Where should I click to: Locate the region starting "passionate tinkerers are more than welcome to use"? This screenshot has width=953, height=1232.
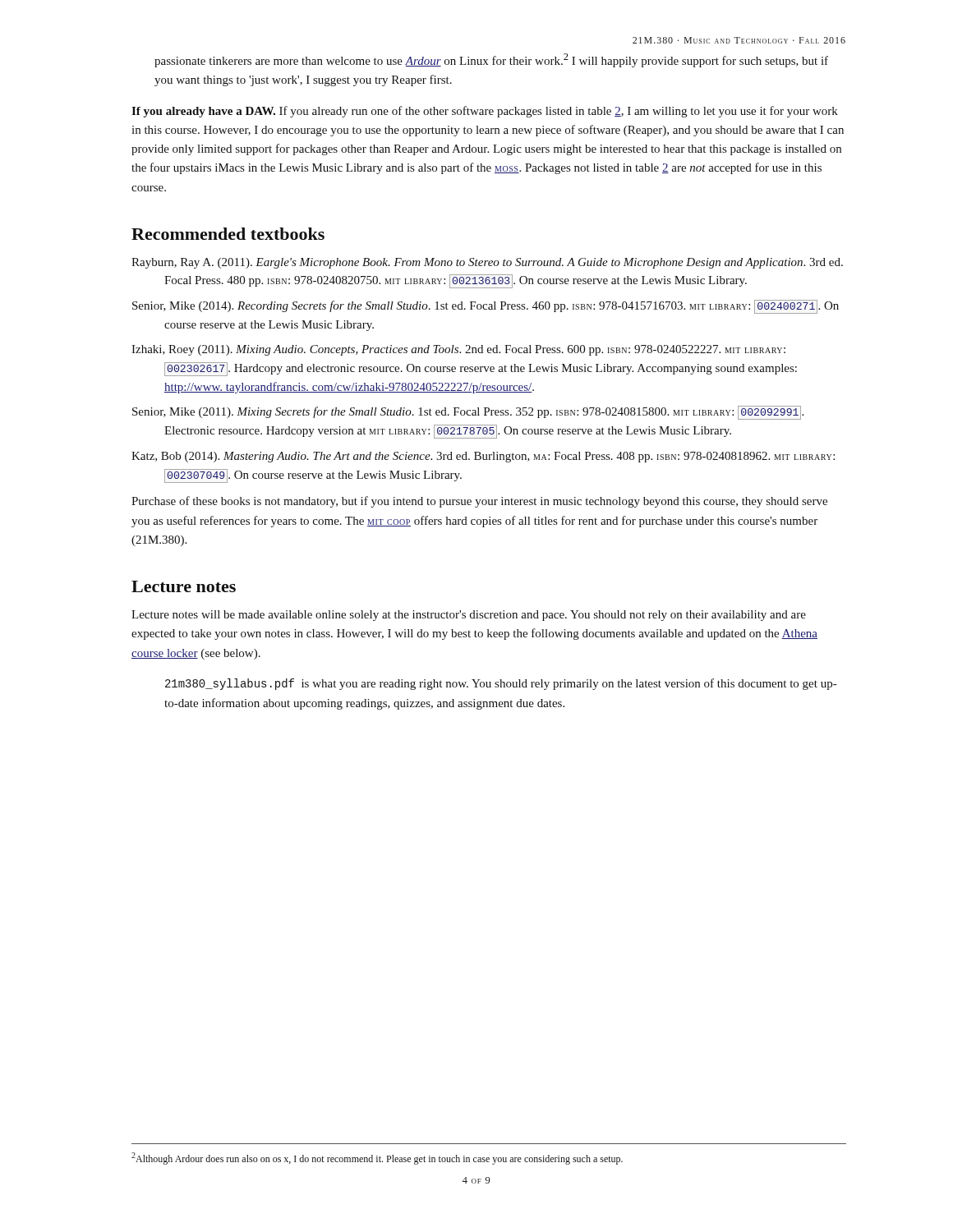(500, 70)
